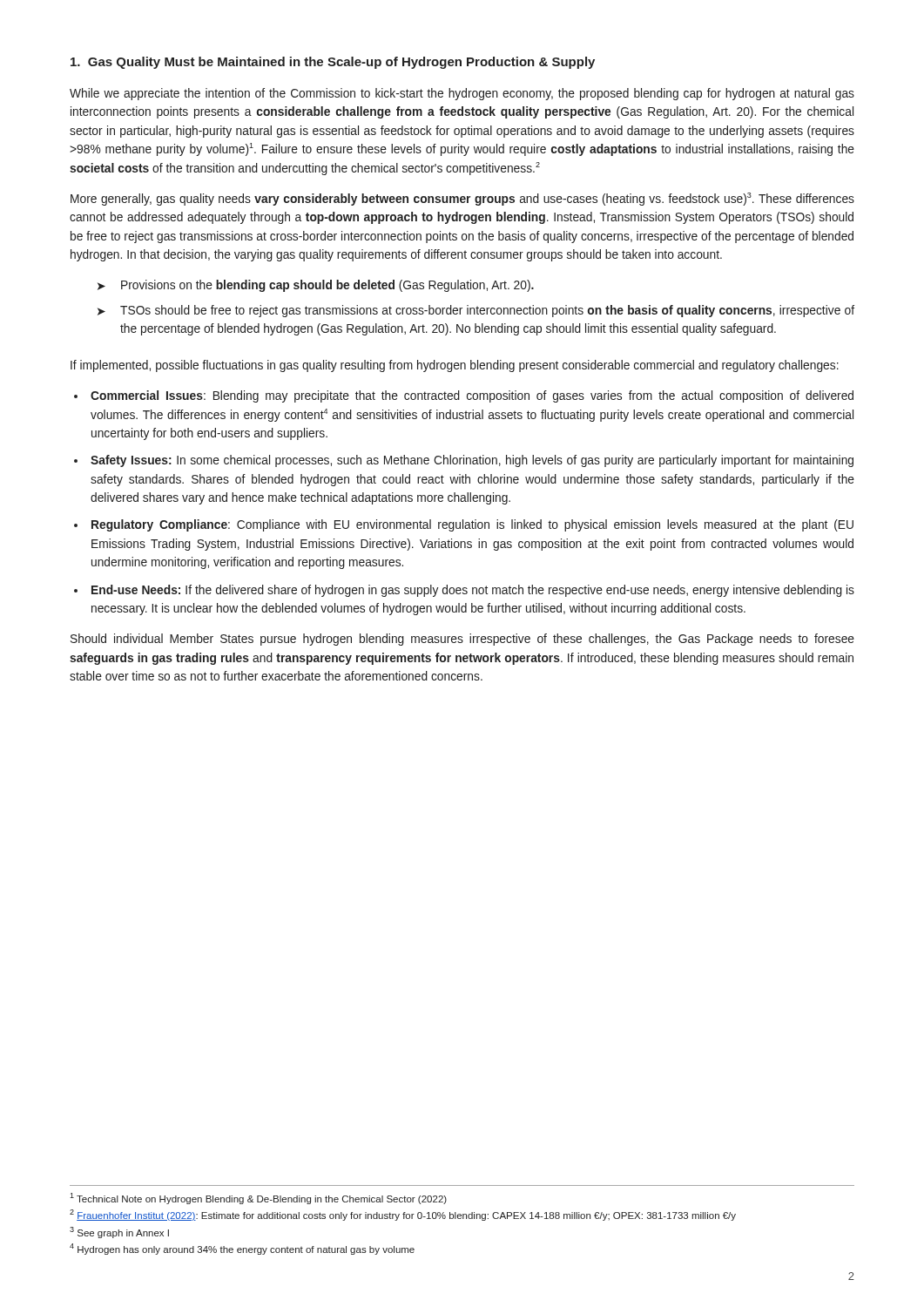Find the block on this page that starts "Should individual Member States pursue hydrogen blending"

[462, 658]
